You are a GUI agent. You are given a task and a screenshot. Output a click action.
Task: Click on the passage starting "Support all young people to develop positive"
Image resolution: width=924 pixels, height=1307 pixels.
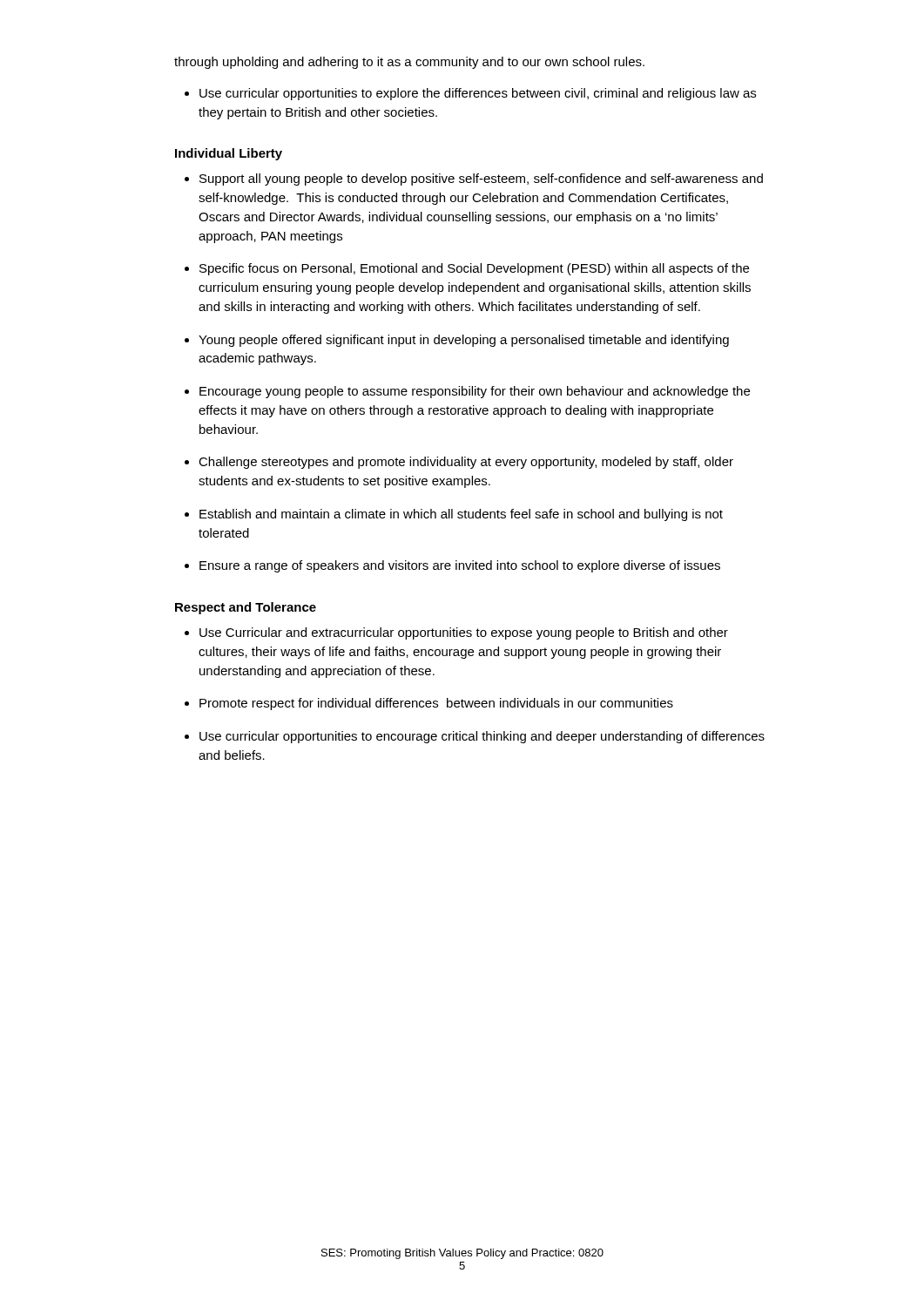(x=481, y=207)
